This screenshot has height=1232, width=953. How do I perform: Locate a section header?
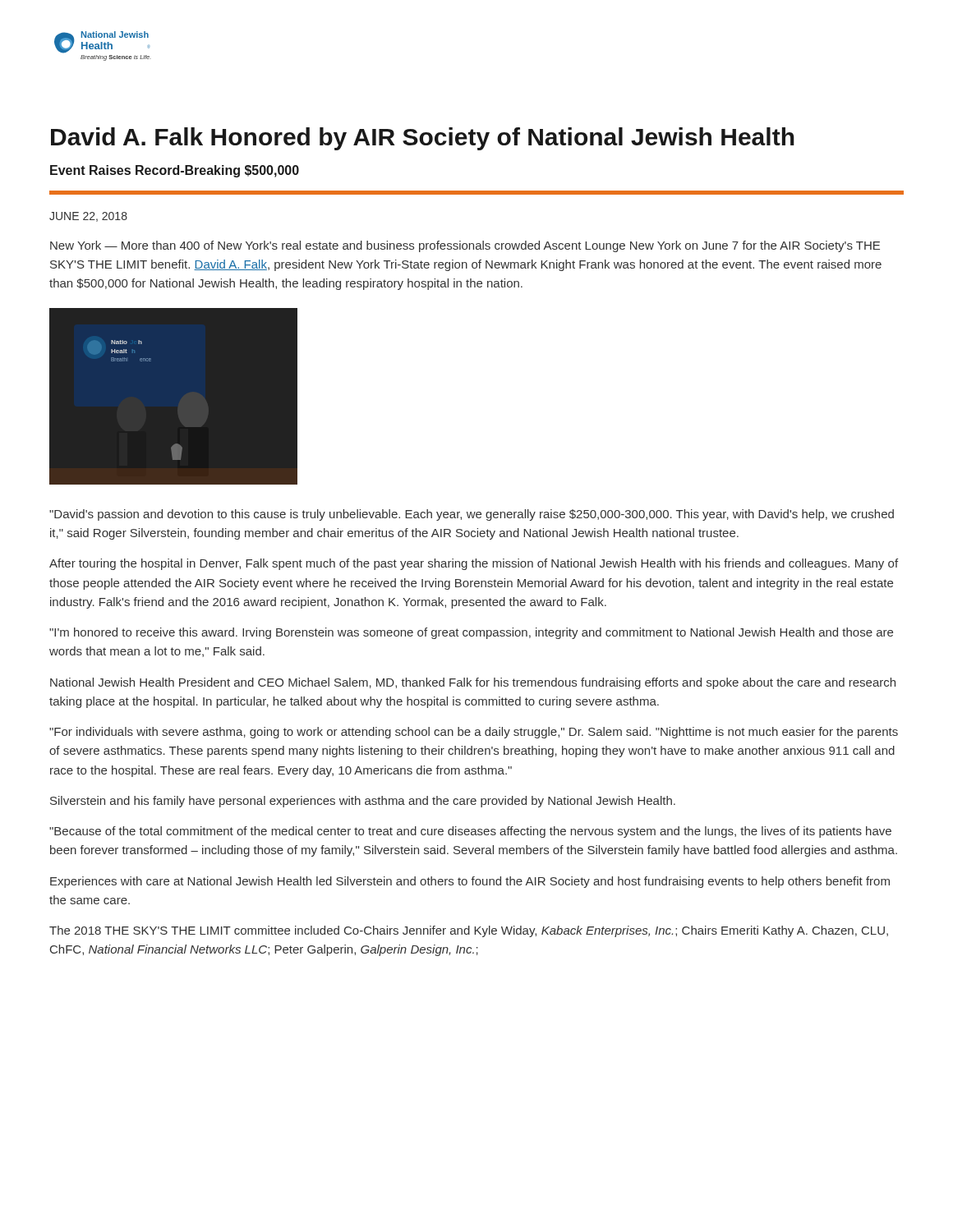pos(174,170)
